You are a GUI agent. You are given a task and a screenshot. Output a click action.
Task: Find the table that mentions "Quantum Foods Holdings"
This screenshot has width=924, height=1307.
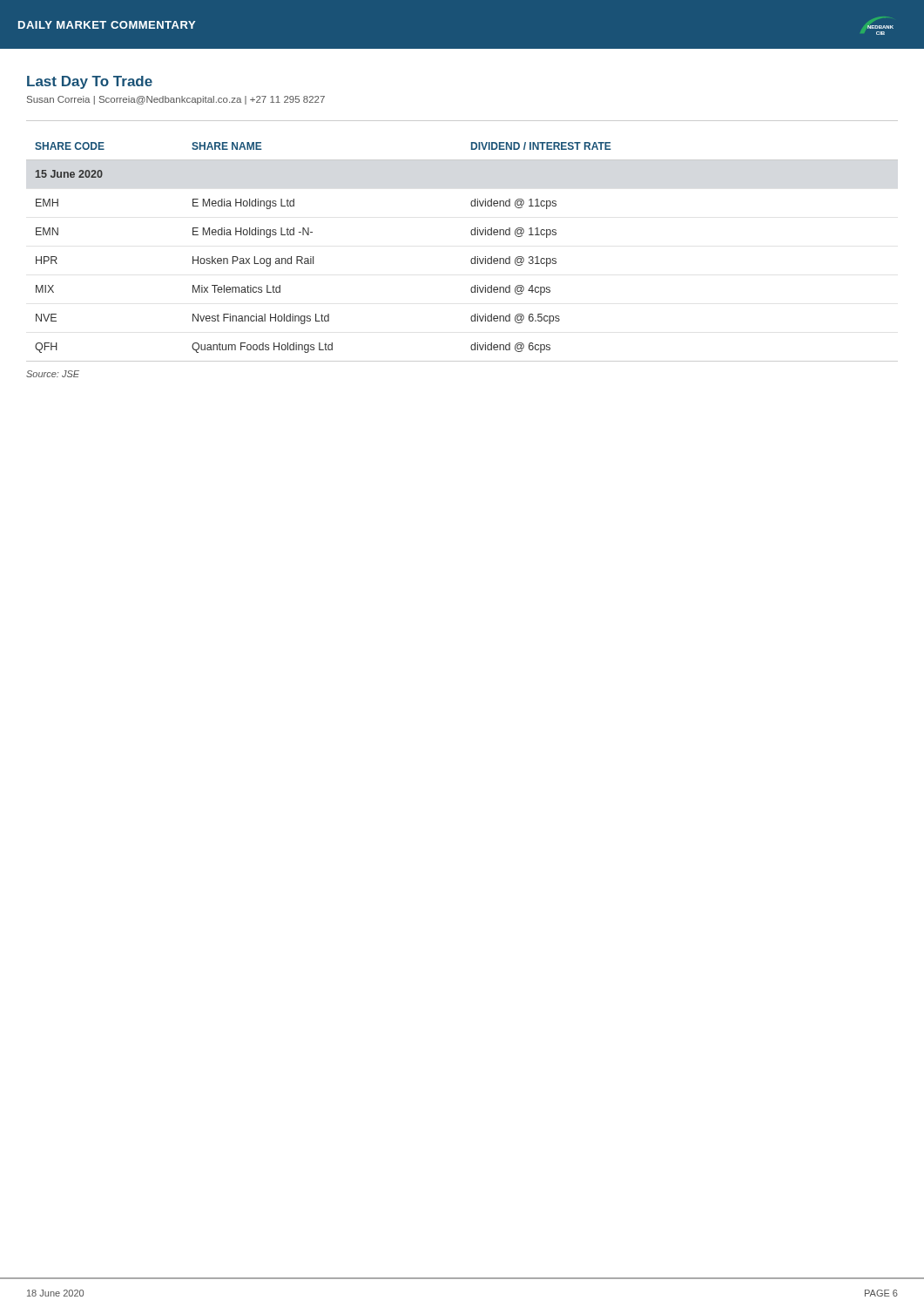pos(462,247)
